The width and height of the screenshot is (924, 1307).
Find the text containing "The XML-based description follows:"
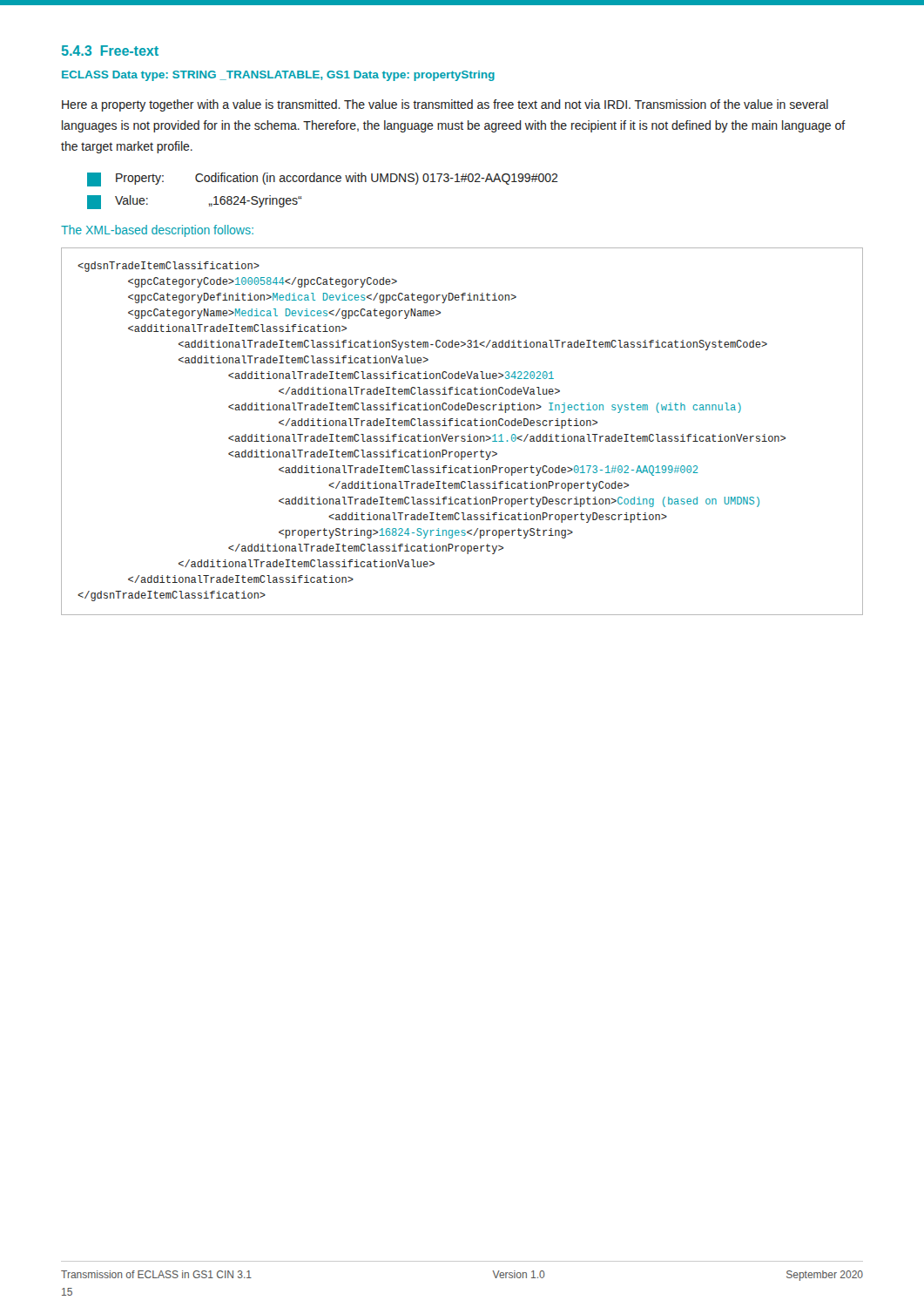click(x=158, y=230)
